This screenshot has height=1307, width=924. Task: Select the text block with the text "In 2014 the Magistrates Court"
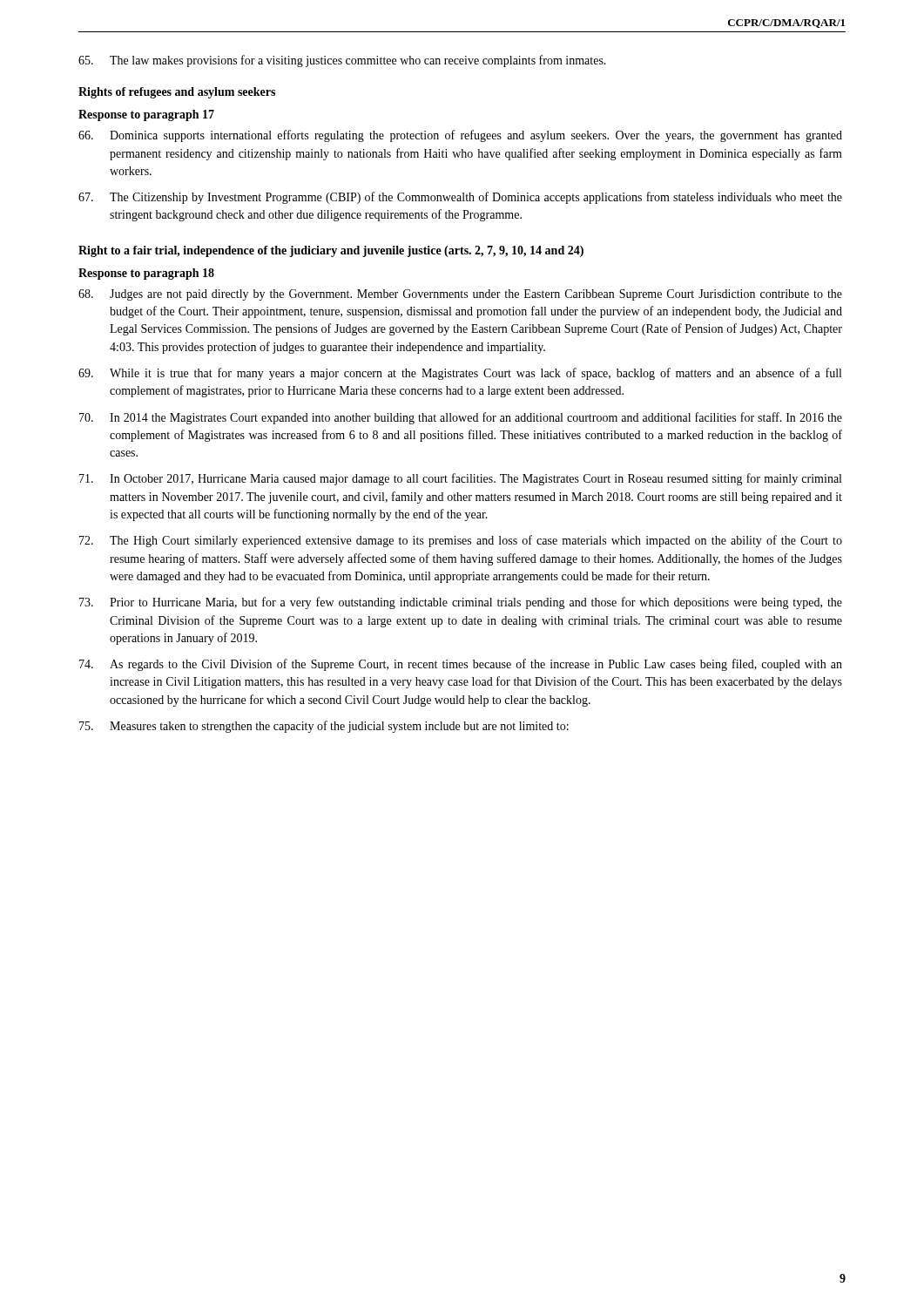tap(460, 436)
